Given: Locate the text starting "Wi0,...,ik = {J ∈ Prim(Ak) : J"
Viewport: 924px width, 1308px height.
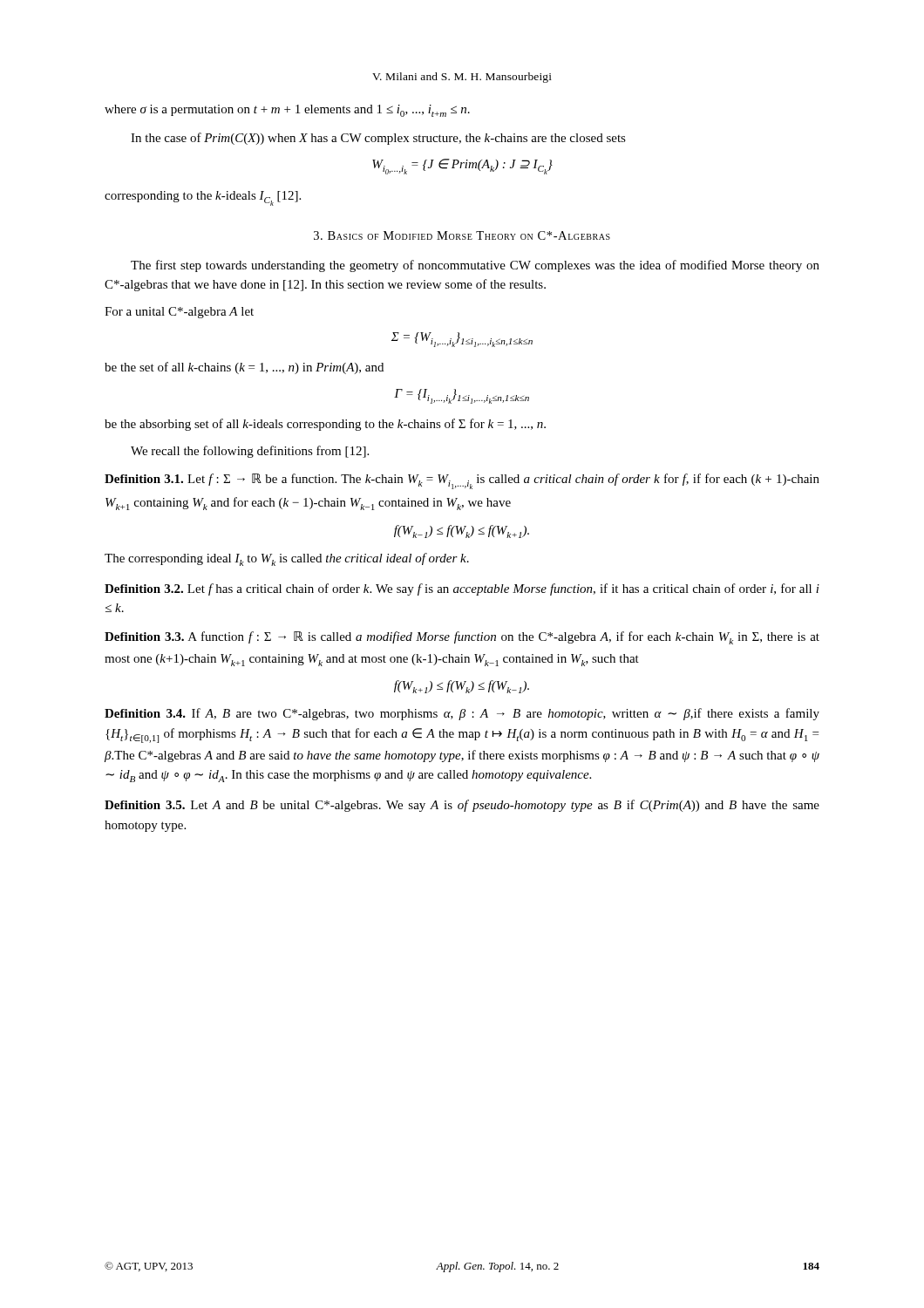Looking at the screenshot, I should tap(462, 167).
